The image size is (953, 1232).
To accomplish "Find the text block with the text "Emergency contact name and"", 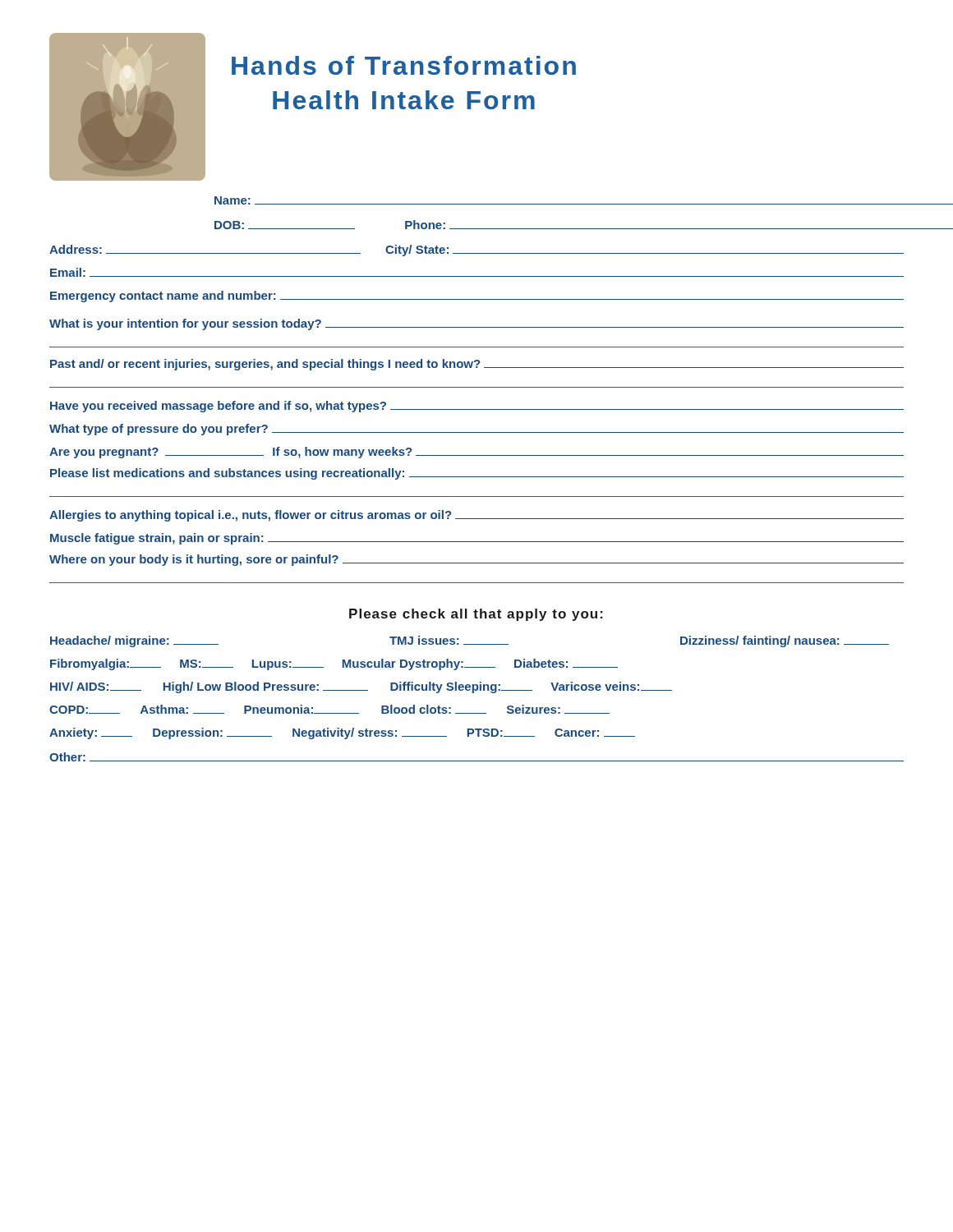I will (x=476, y=293).
